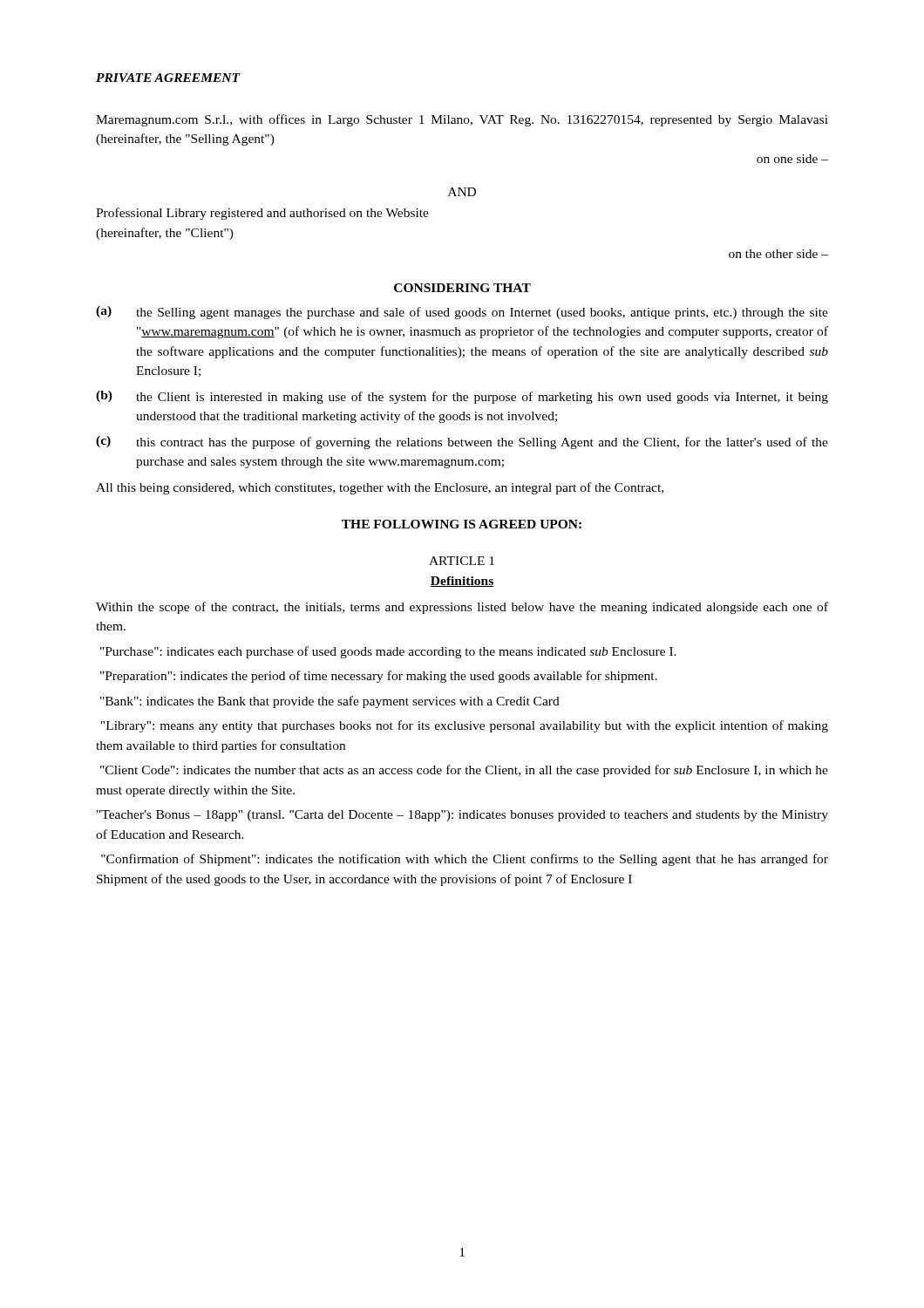924x1308 pixels.
Task: Find the text block containing ""Preparation": indicates the period of time necessary"
Action: click(x=377, y=676)
